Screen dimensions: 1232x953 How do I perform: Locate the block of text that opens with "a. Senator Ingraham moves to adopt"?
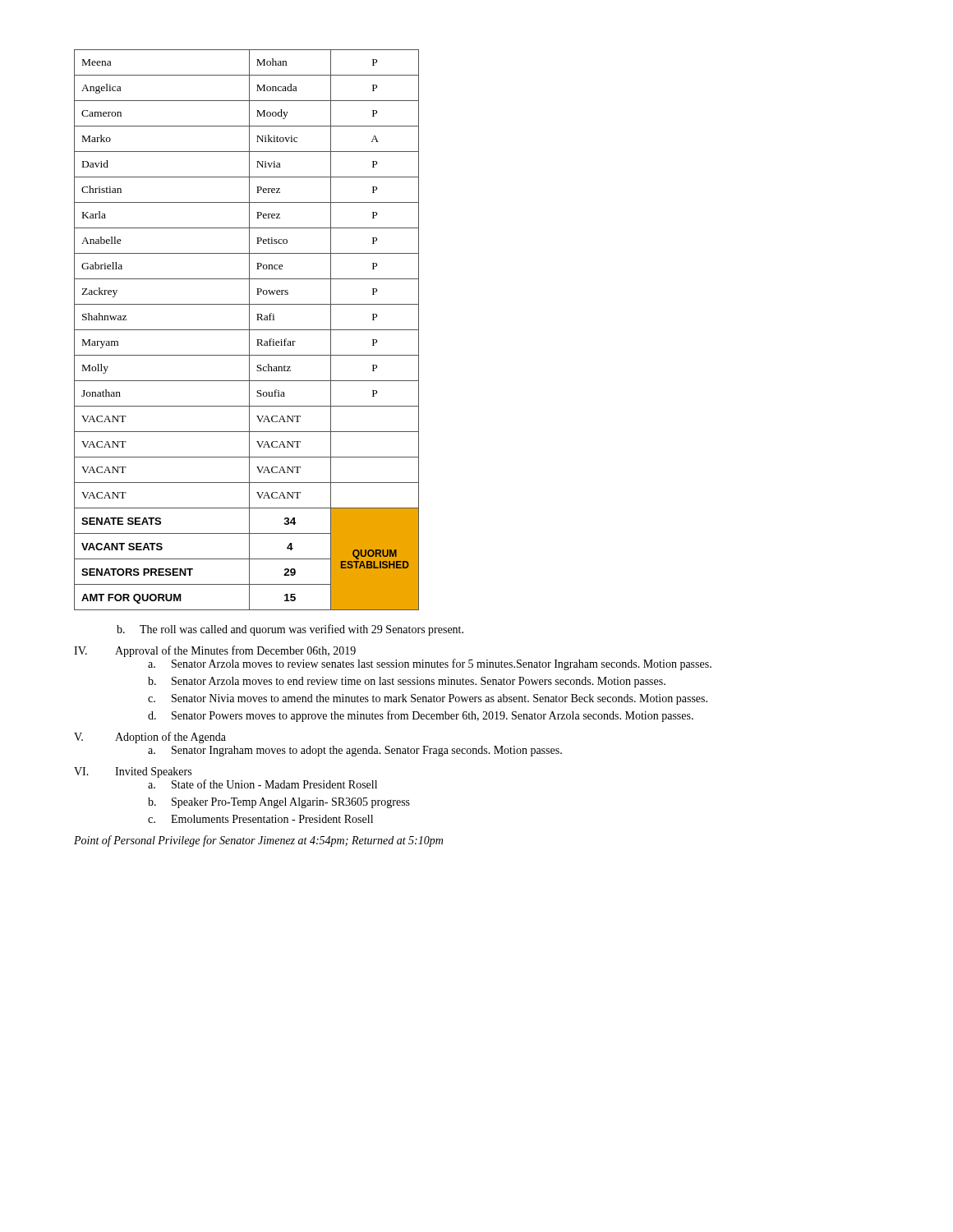(x=355, y=751)
